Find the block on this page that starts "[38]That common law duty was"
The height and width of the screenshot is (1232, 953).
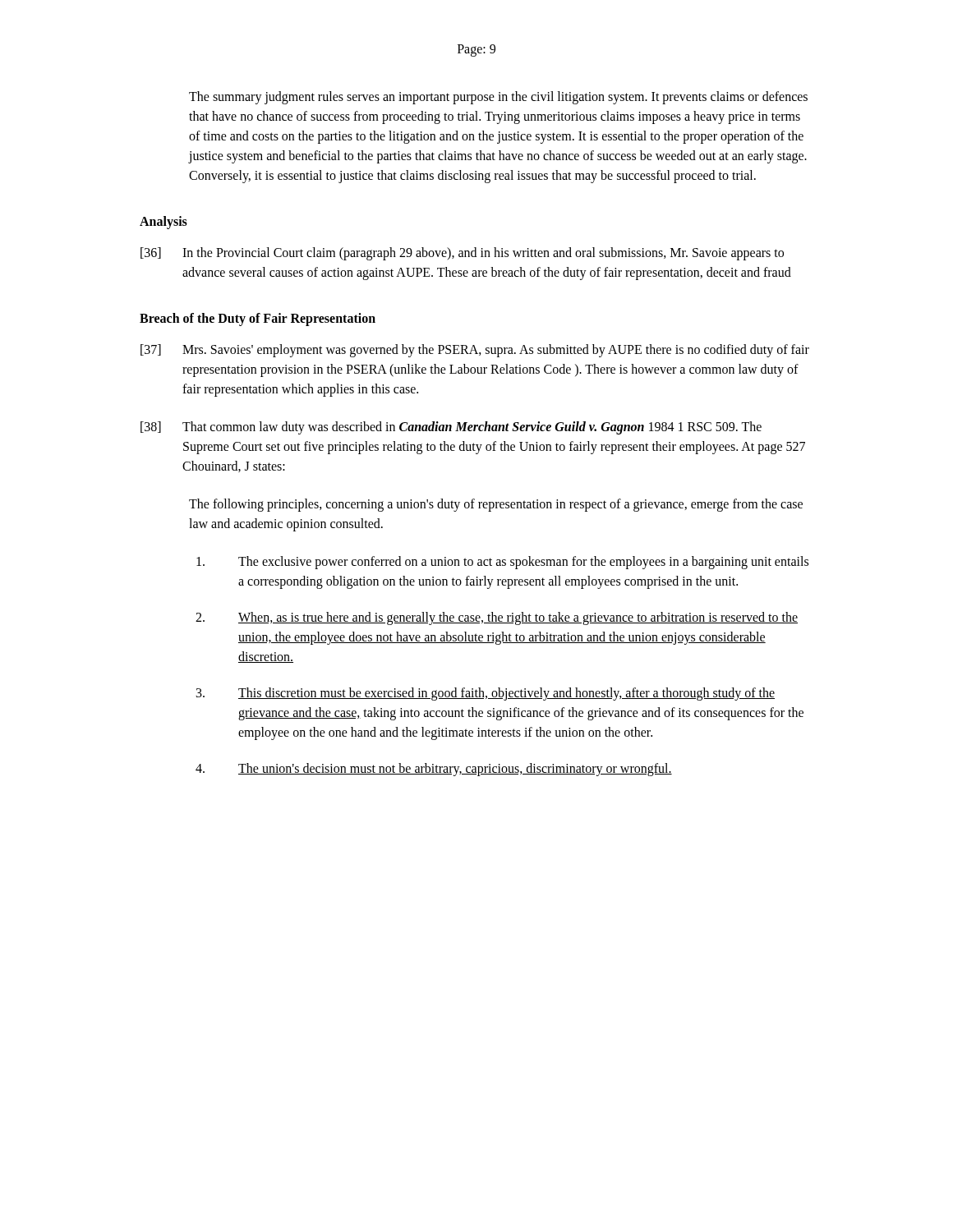coord(475,447)
